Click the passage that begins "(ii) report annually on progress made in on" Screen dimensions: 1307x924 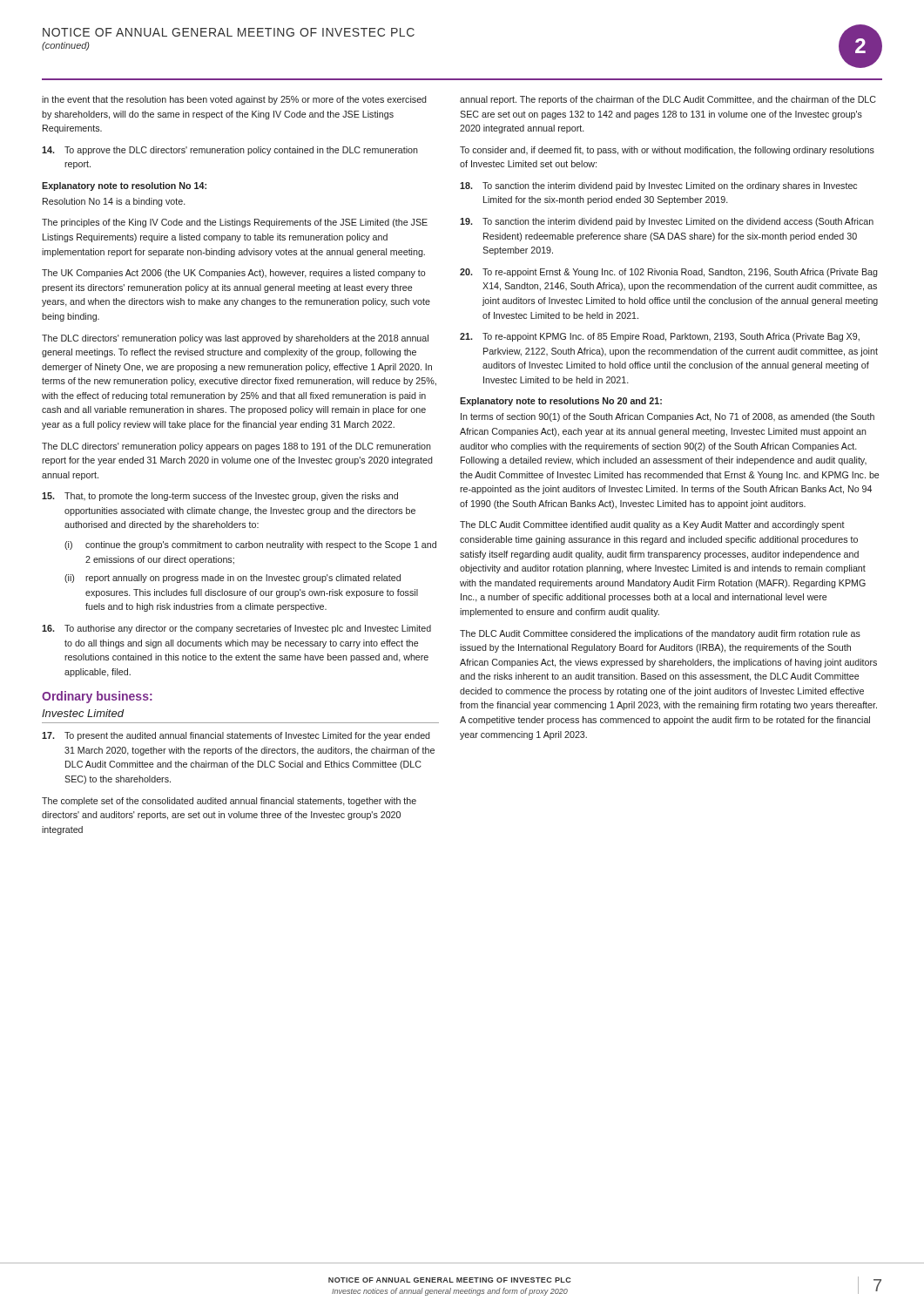point(252,593)
